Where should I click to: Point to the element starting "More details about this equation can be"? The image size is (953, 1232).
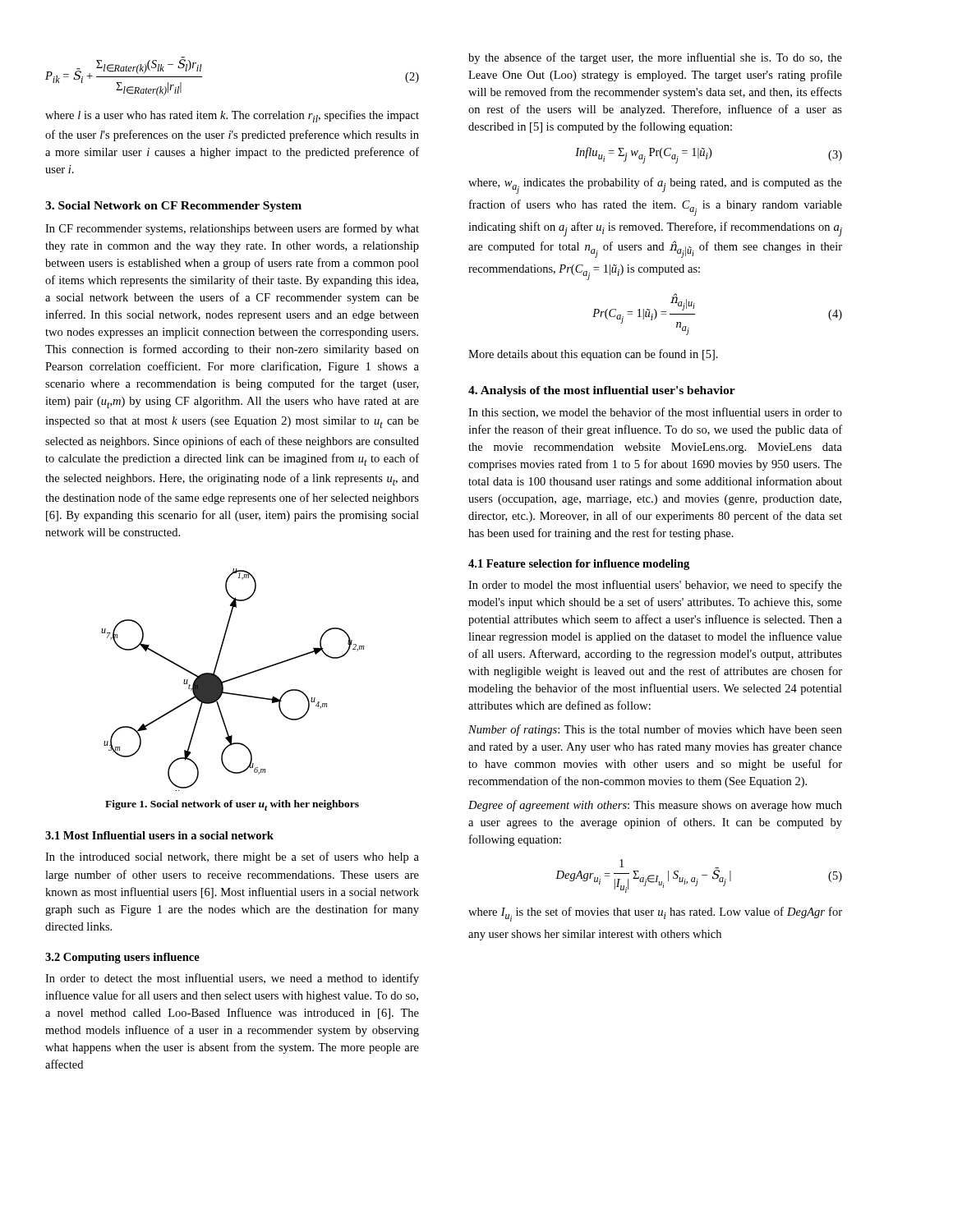[593, 354]
